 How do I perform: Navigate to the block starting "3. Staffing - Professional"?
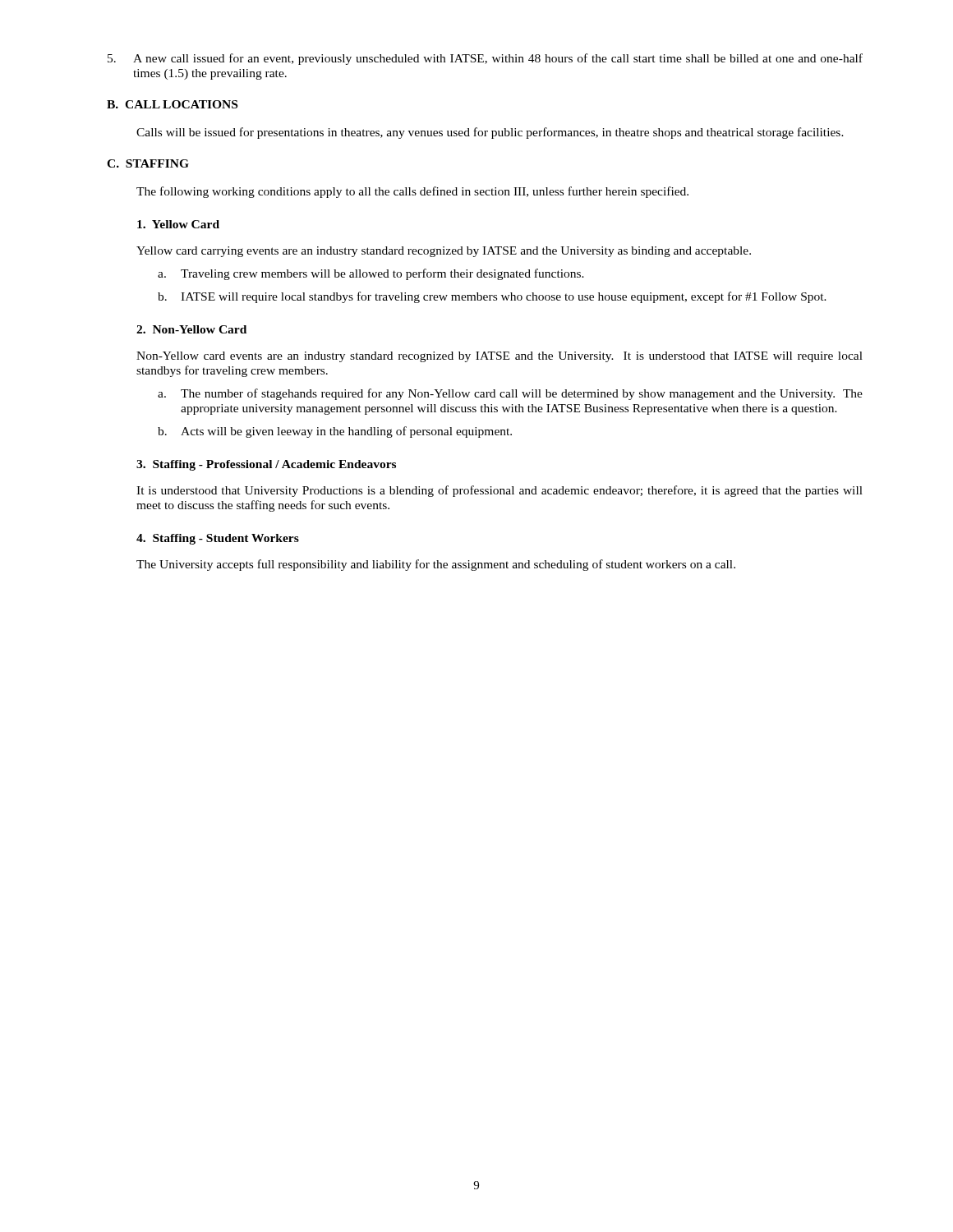coord(266,464)
